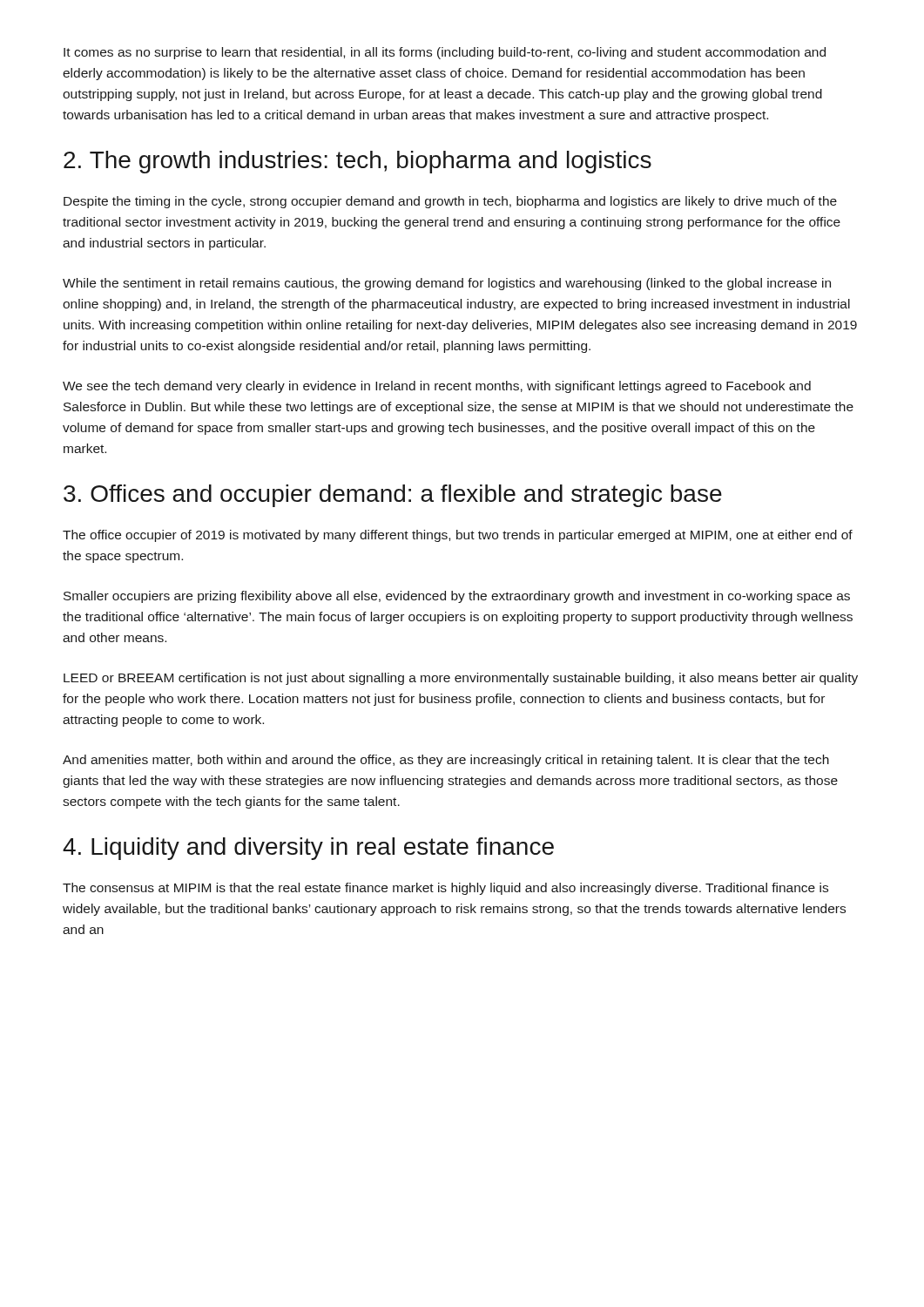
Task: Select the text block with the text "LEED or BREEAM"
Action: point(460,699)
